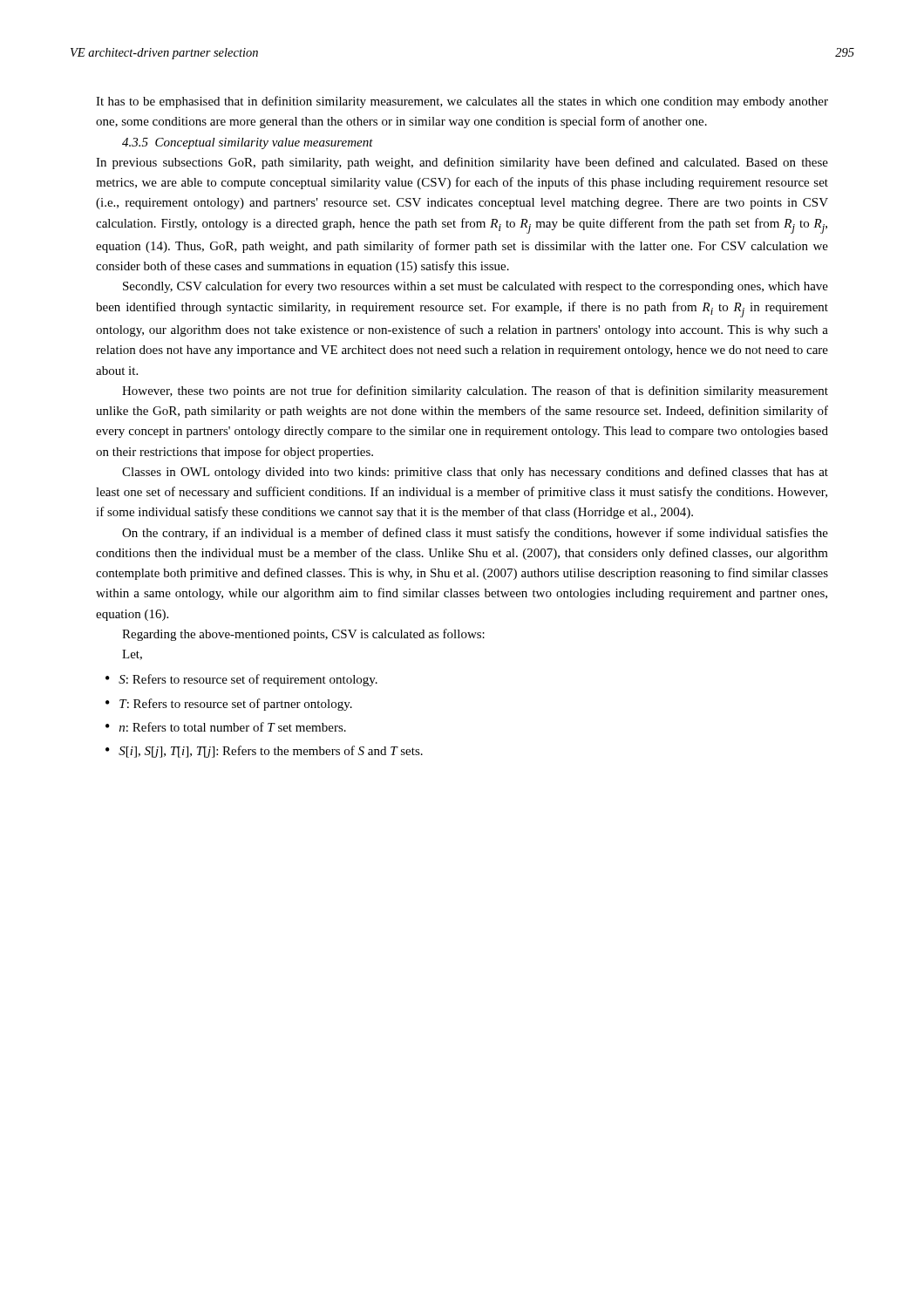This screenshot has height=1308, width=924.
Task: Click on the list item that says "• n: Refers"
Action: click(226, 728)
